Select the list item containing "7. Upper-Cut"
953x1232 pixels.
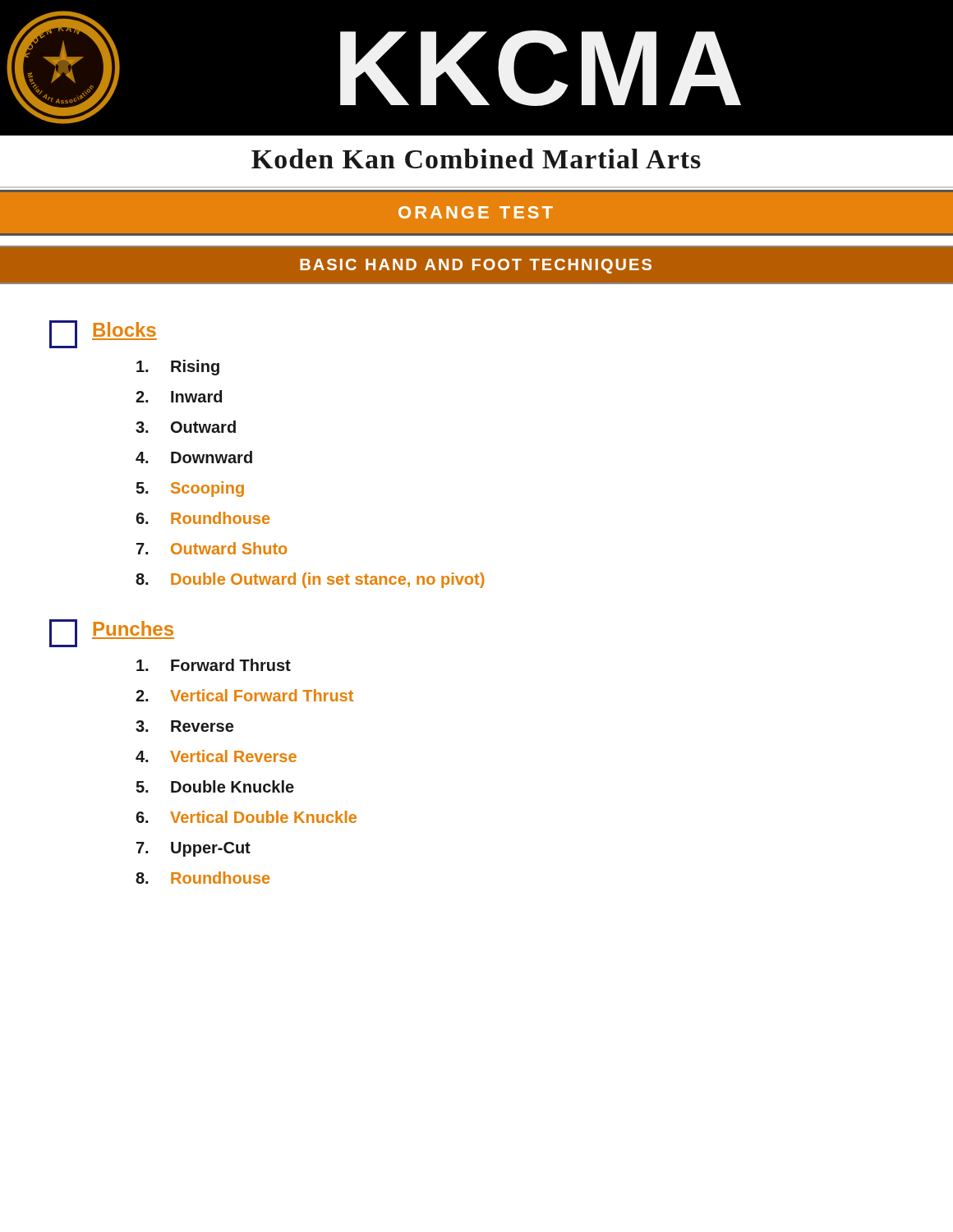coord(193,848)
